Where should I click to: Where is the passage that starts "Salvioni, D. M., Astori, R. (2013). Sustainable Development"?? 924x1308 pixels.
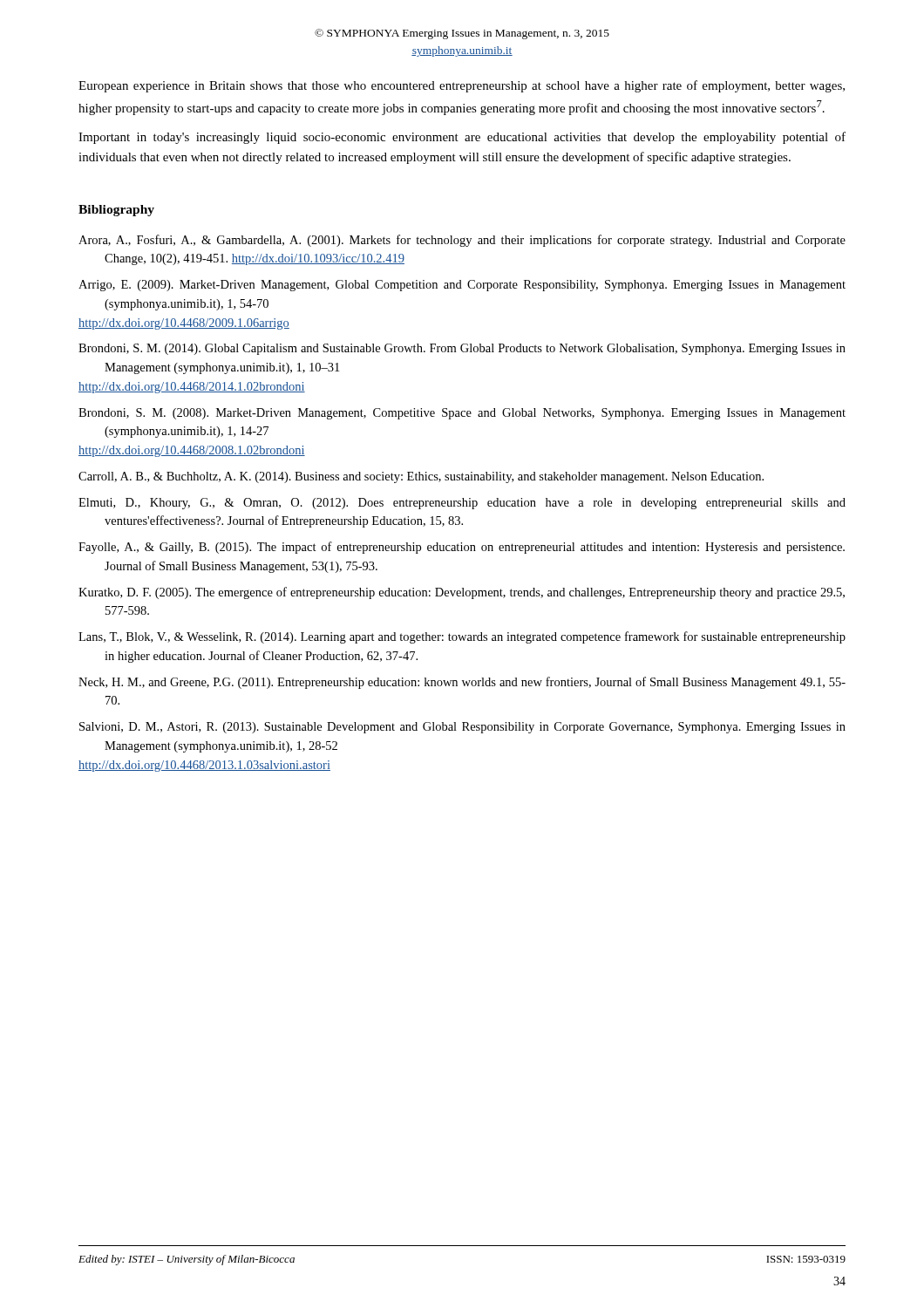pos(462,728)
